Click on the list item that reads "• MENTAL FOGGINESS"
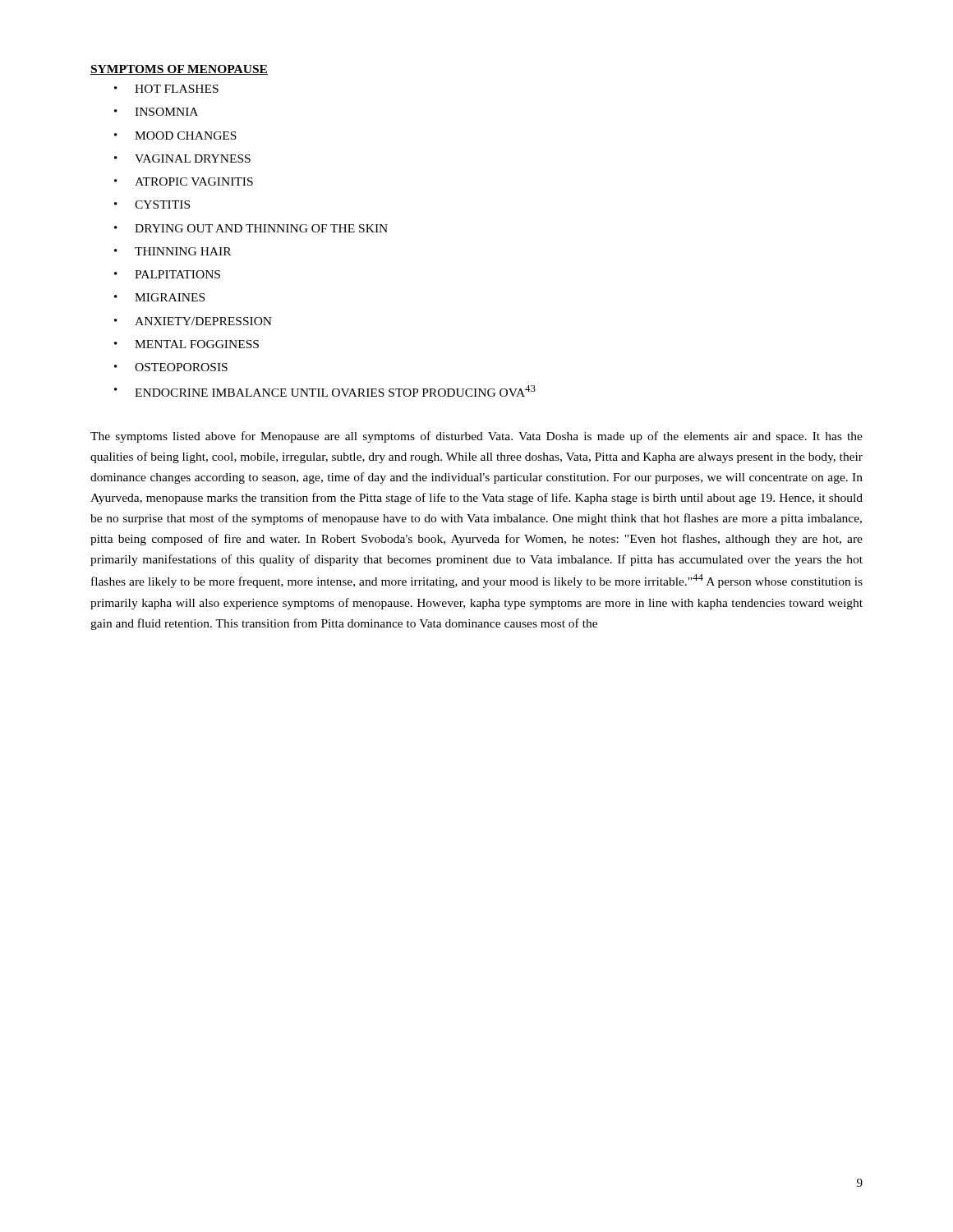 click(186, 344)
